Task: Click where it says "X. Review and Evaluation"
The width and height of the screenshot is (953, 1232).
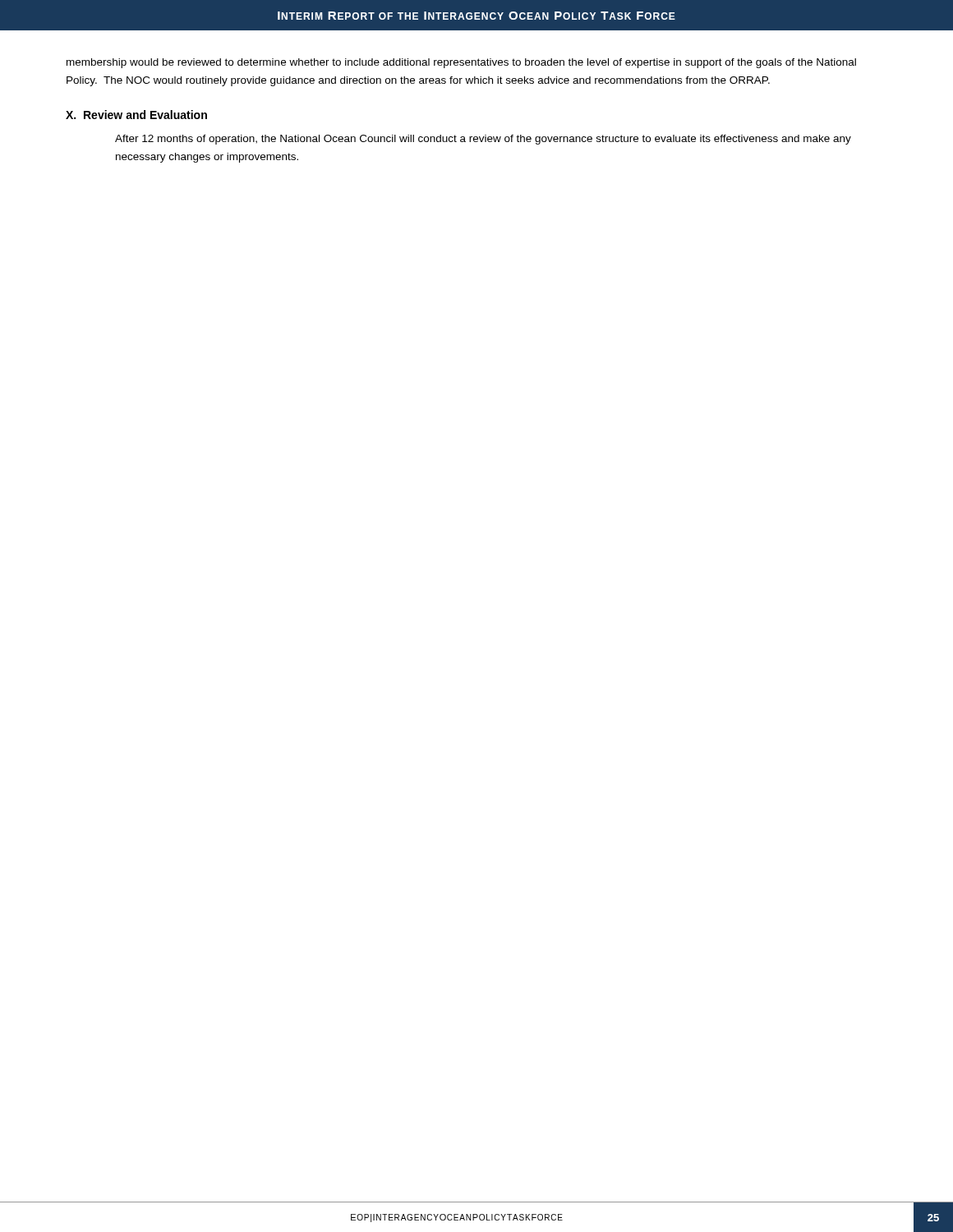Action: (x=137, y=115)
